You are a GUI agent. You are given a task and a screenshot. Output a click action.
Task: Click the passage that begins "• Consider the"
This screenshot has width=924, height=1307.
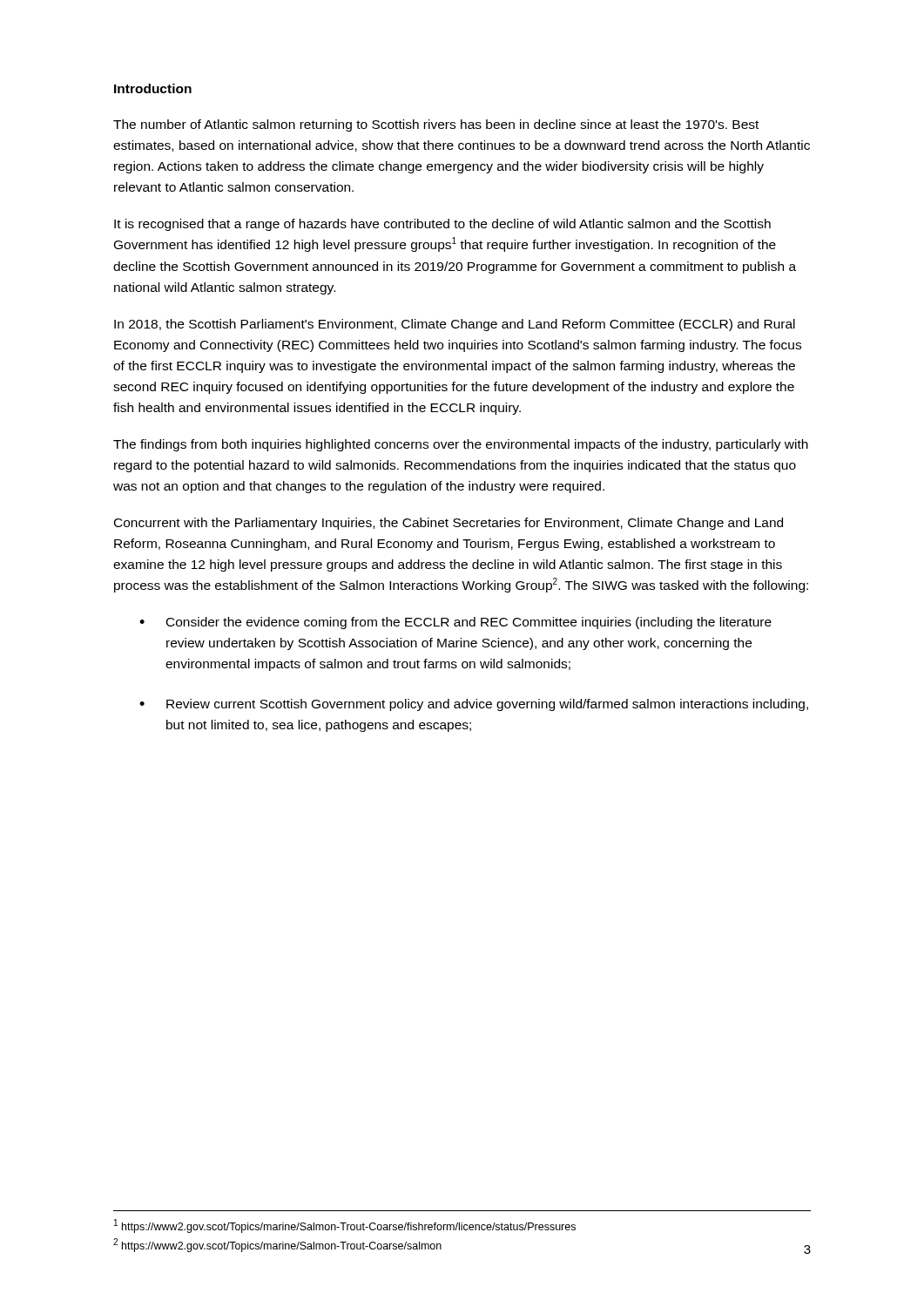click(475, 643)
